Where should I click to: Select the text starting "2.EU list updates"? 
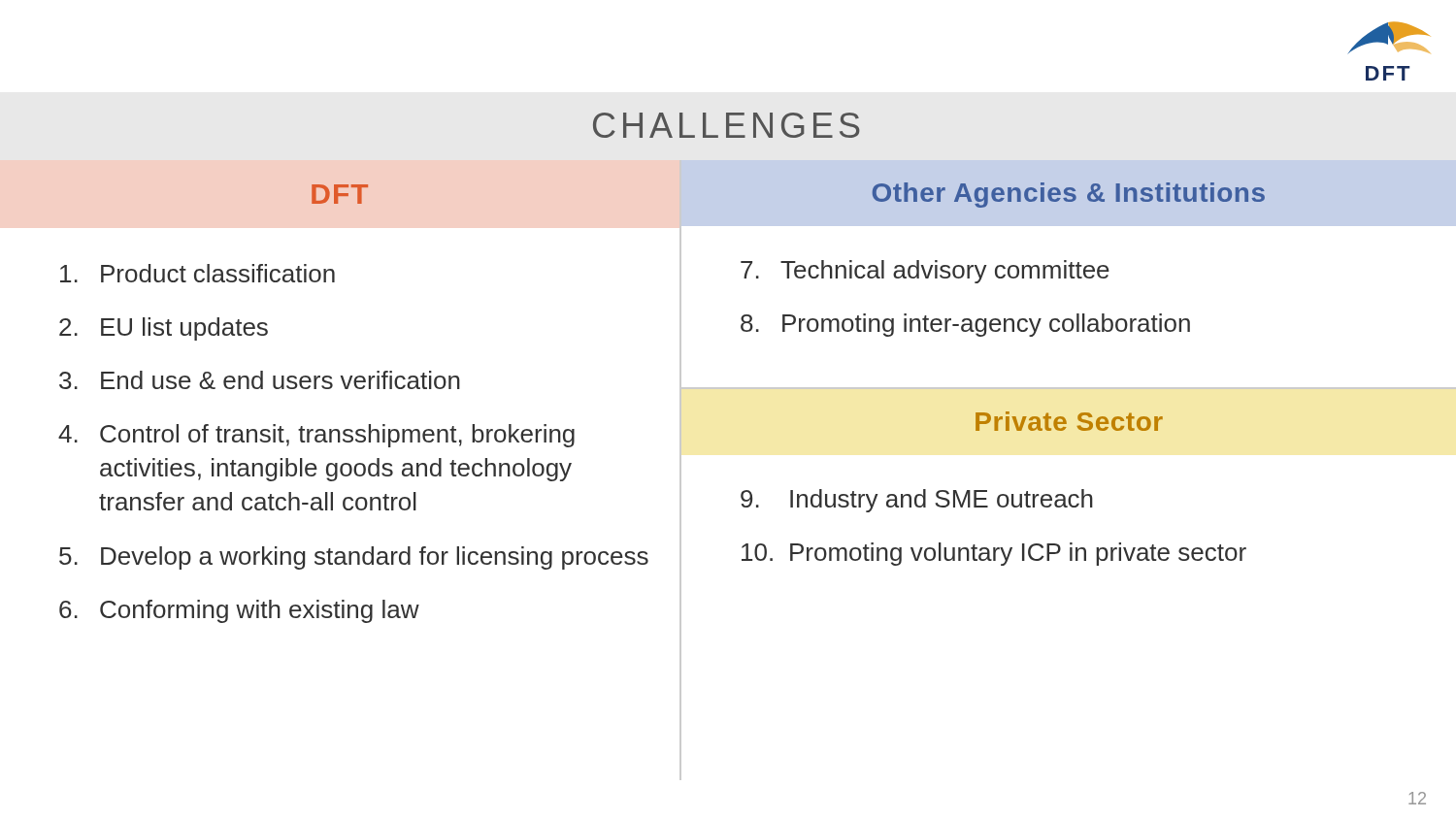tap(164, 328)
